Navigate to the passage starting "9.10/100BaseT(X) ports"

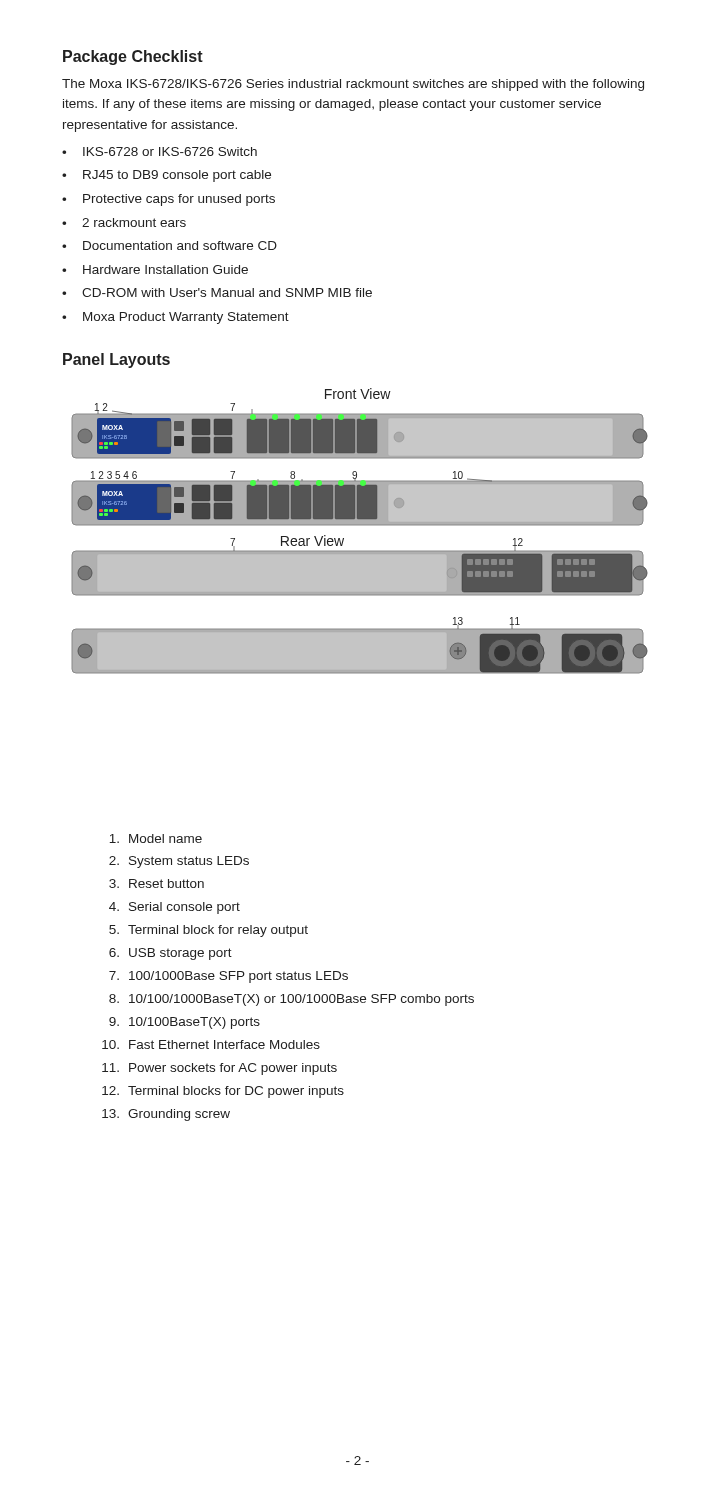(176, 1022)
